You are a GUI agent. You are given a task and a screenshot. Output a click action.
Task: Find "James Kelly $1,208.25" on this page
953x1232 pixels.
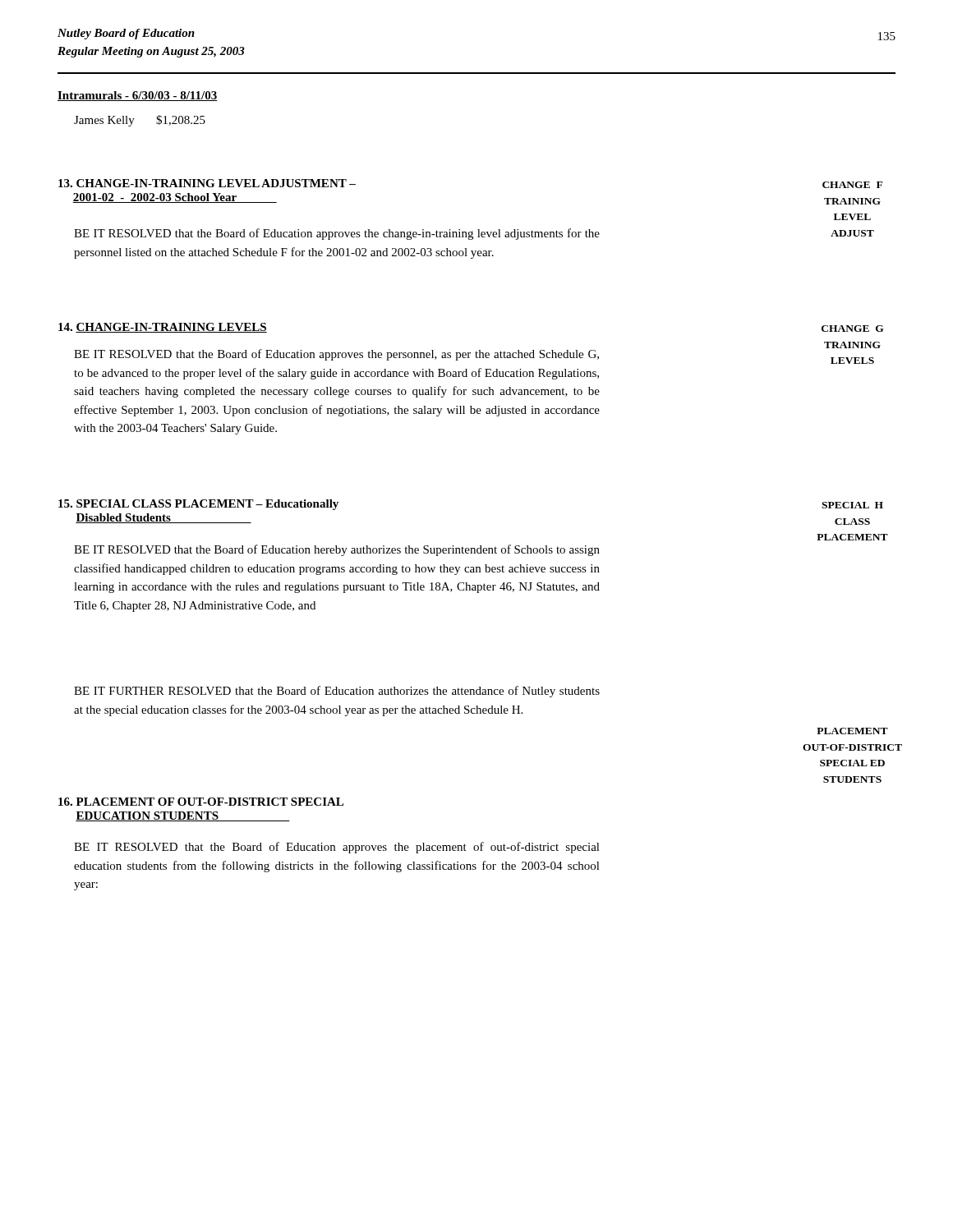[140, 120]
